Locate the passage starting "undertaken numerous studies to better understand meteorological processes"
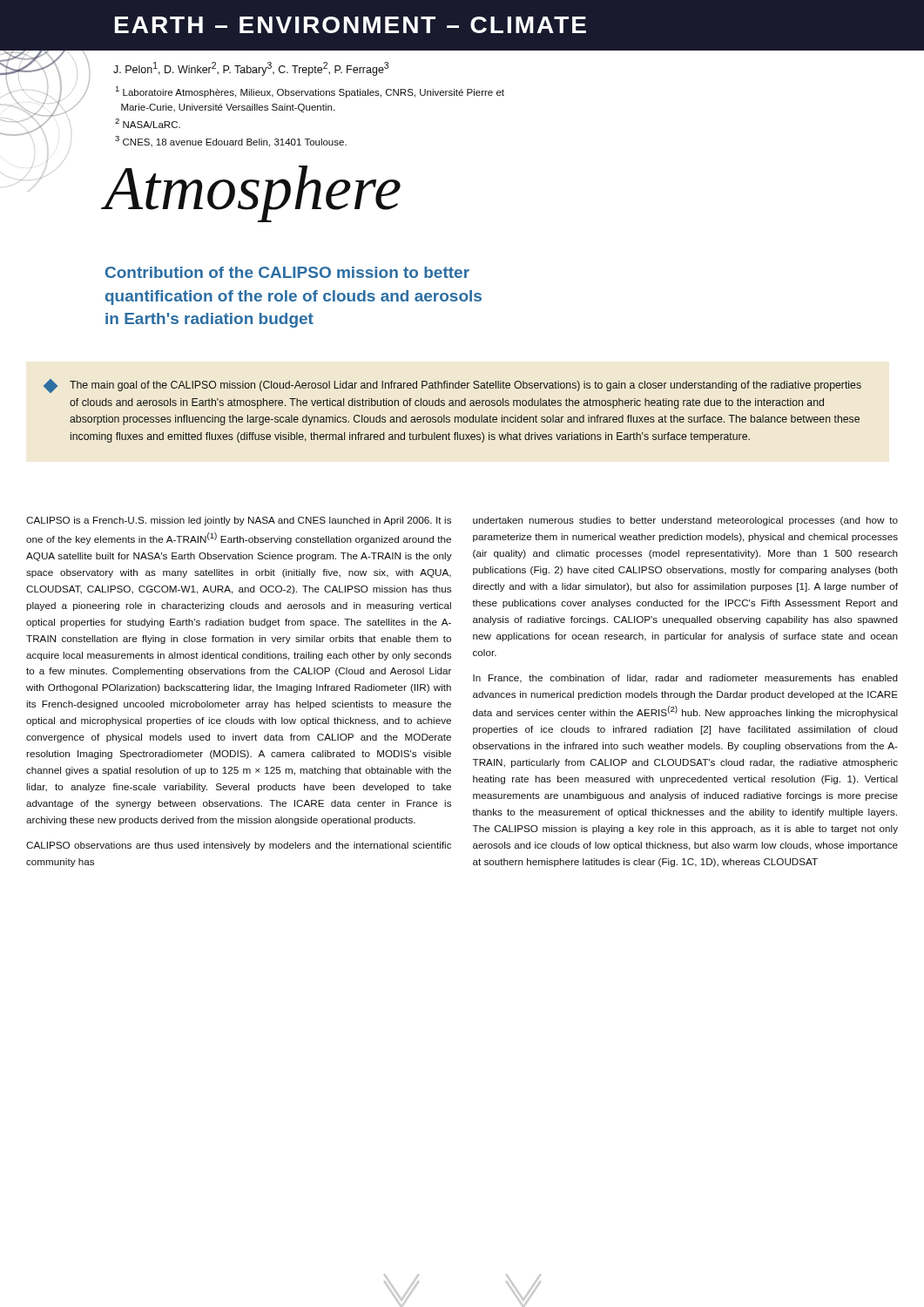This screenshot has width=924, height=1307. pos(685,691)
